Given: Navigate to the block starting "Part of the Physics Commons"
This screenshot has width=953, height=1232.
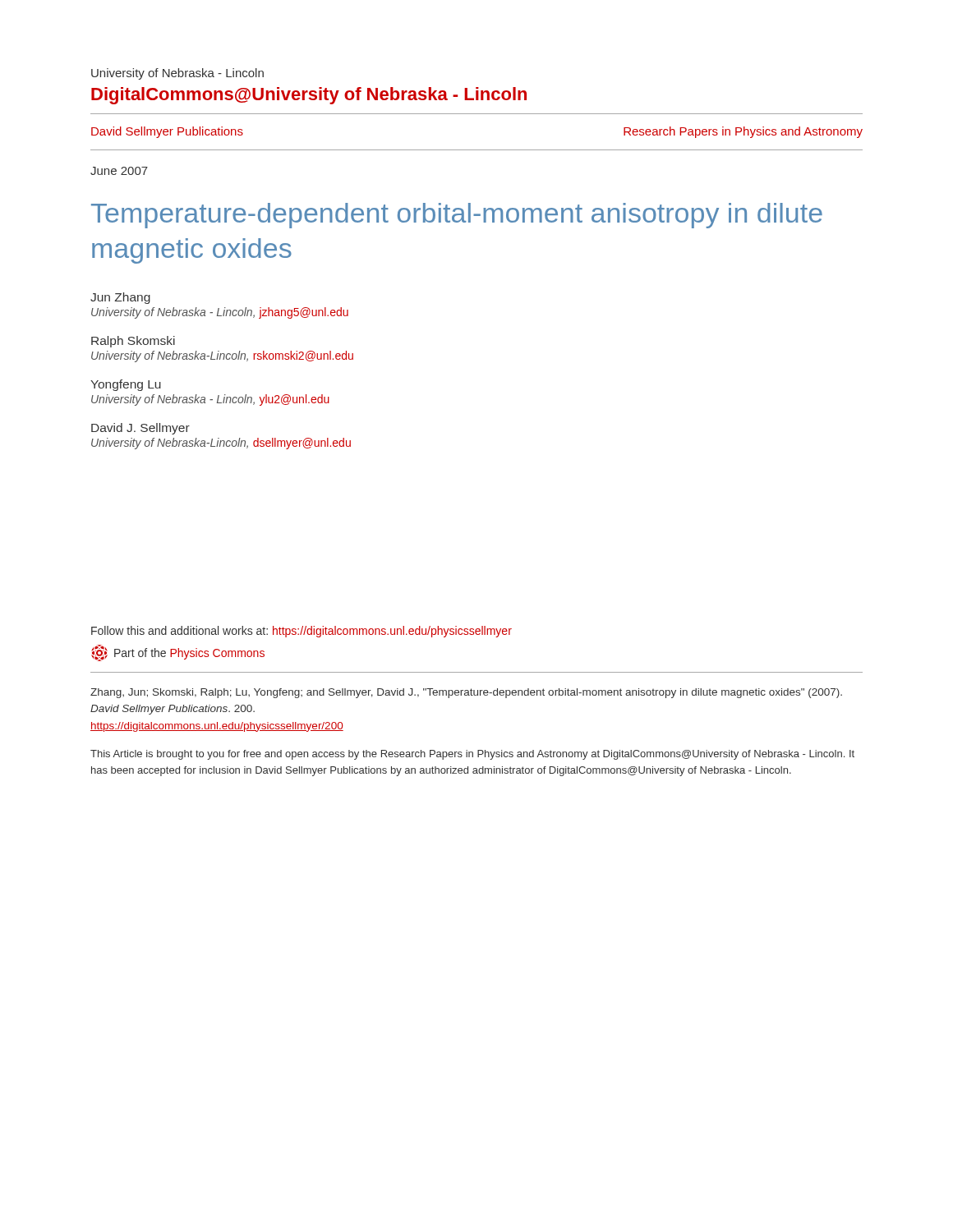Looking at the screenshot, I should [x=178, y=653].
